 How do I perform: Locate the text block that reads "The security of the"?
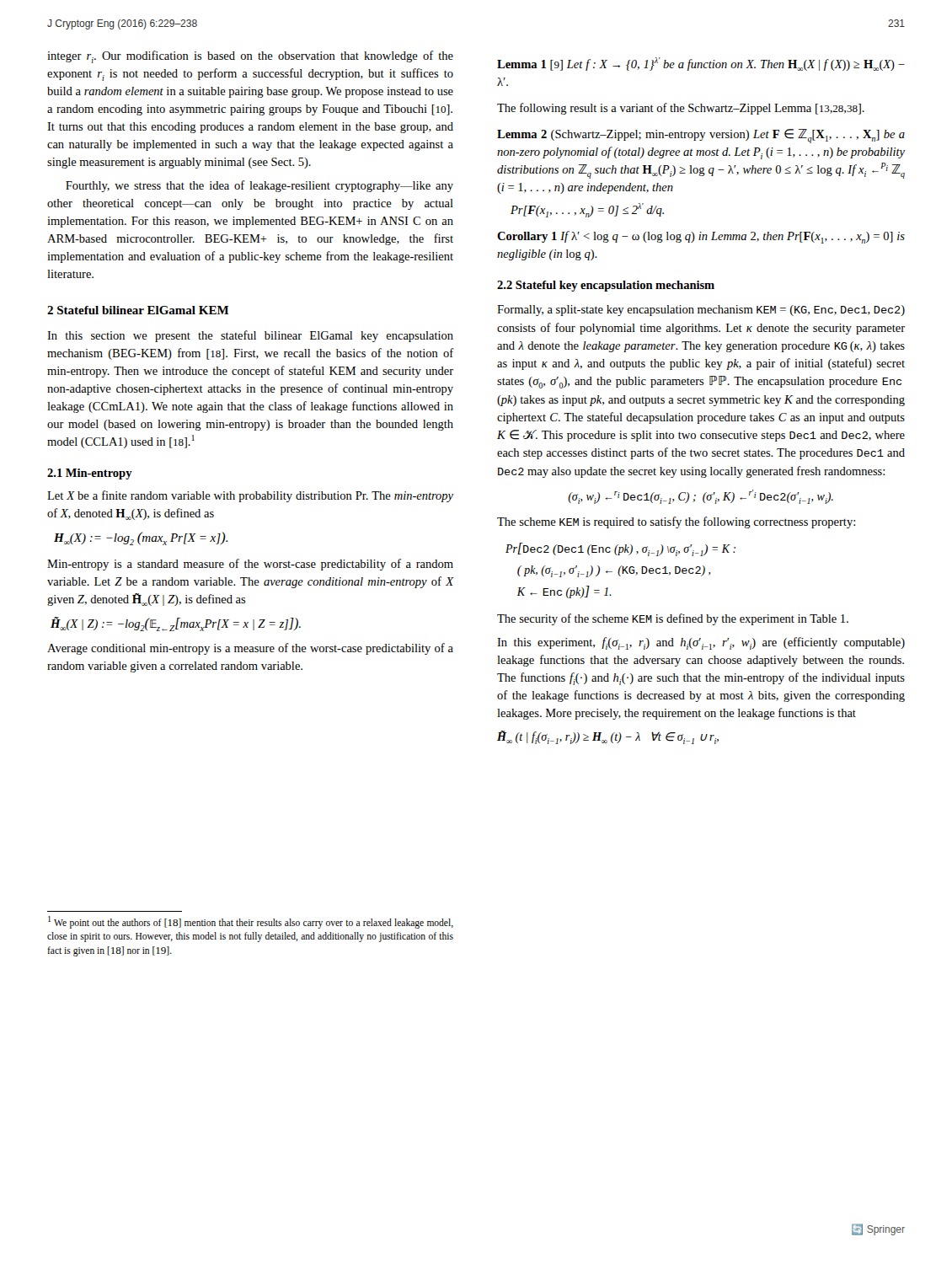point(701,619)
